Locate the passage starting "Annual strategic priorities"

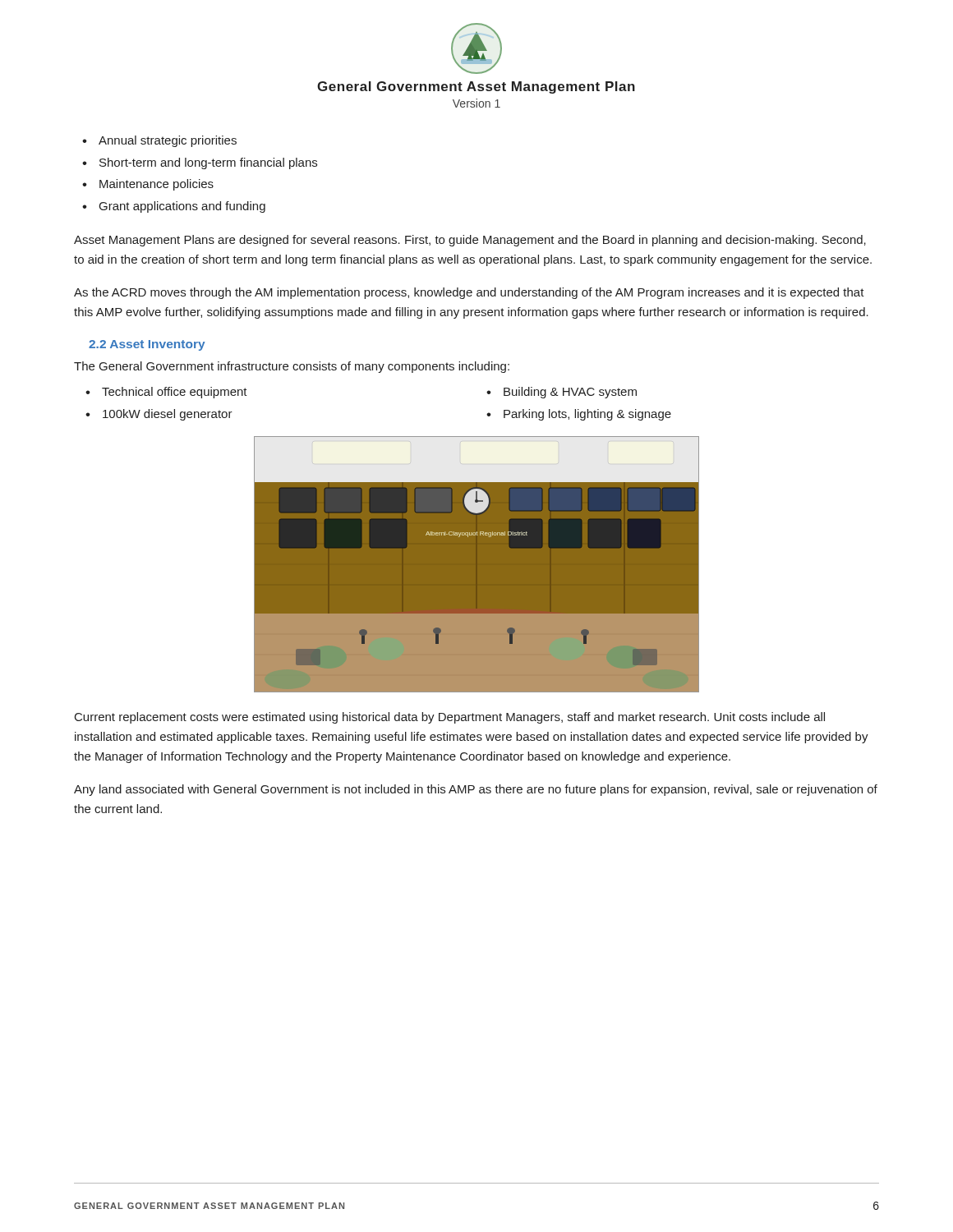(168, 140)
